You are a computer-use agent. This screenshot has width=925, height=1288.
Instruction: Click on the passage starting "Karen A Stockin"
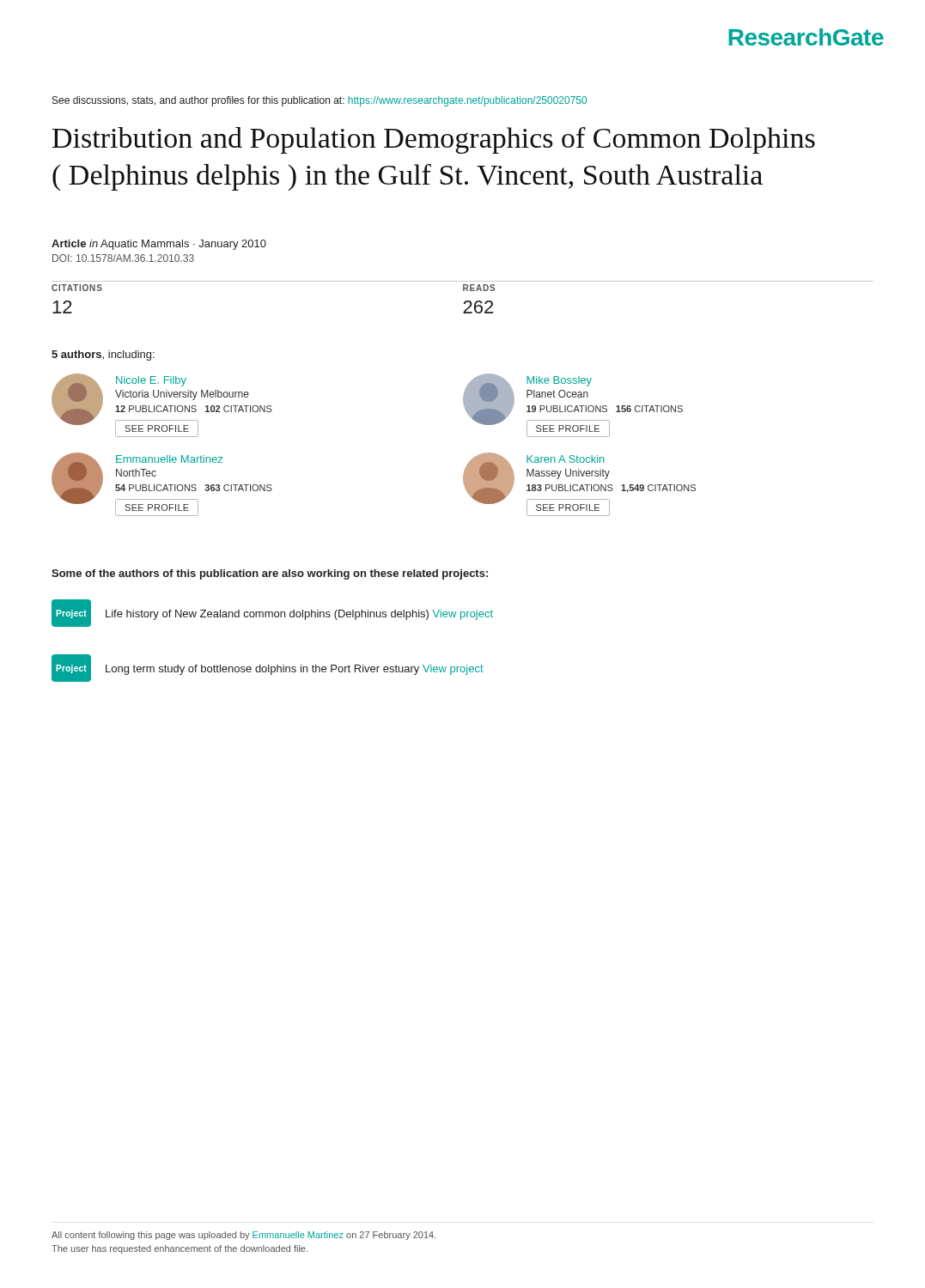coord(668,484)
